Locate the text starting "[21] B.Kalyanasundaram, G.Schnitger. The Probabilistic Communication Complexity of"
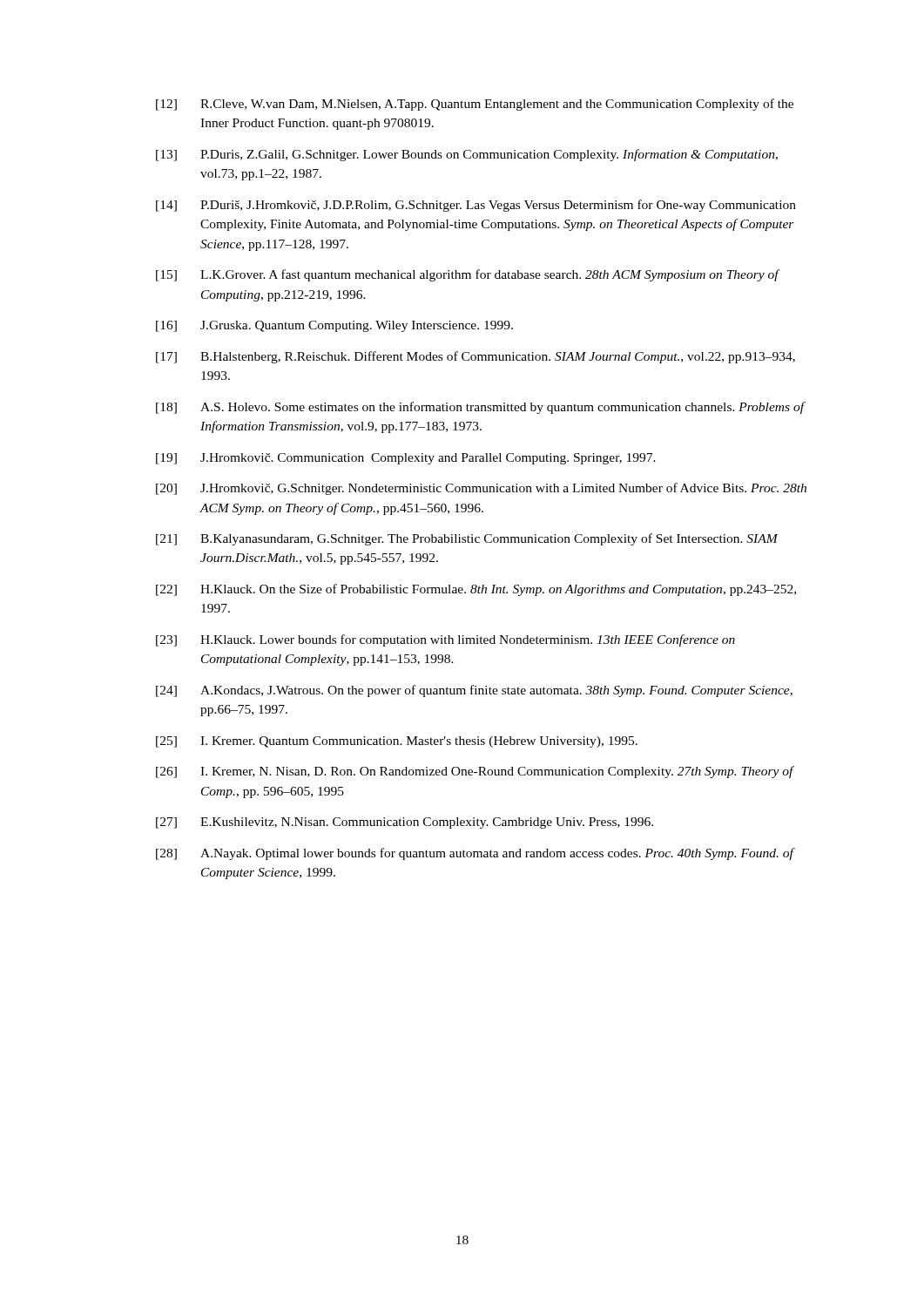Image resolution: width=924 pixels, height=1307 pixels. 483,548
